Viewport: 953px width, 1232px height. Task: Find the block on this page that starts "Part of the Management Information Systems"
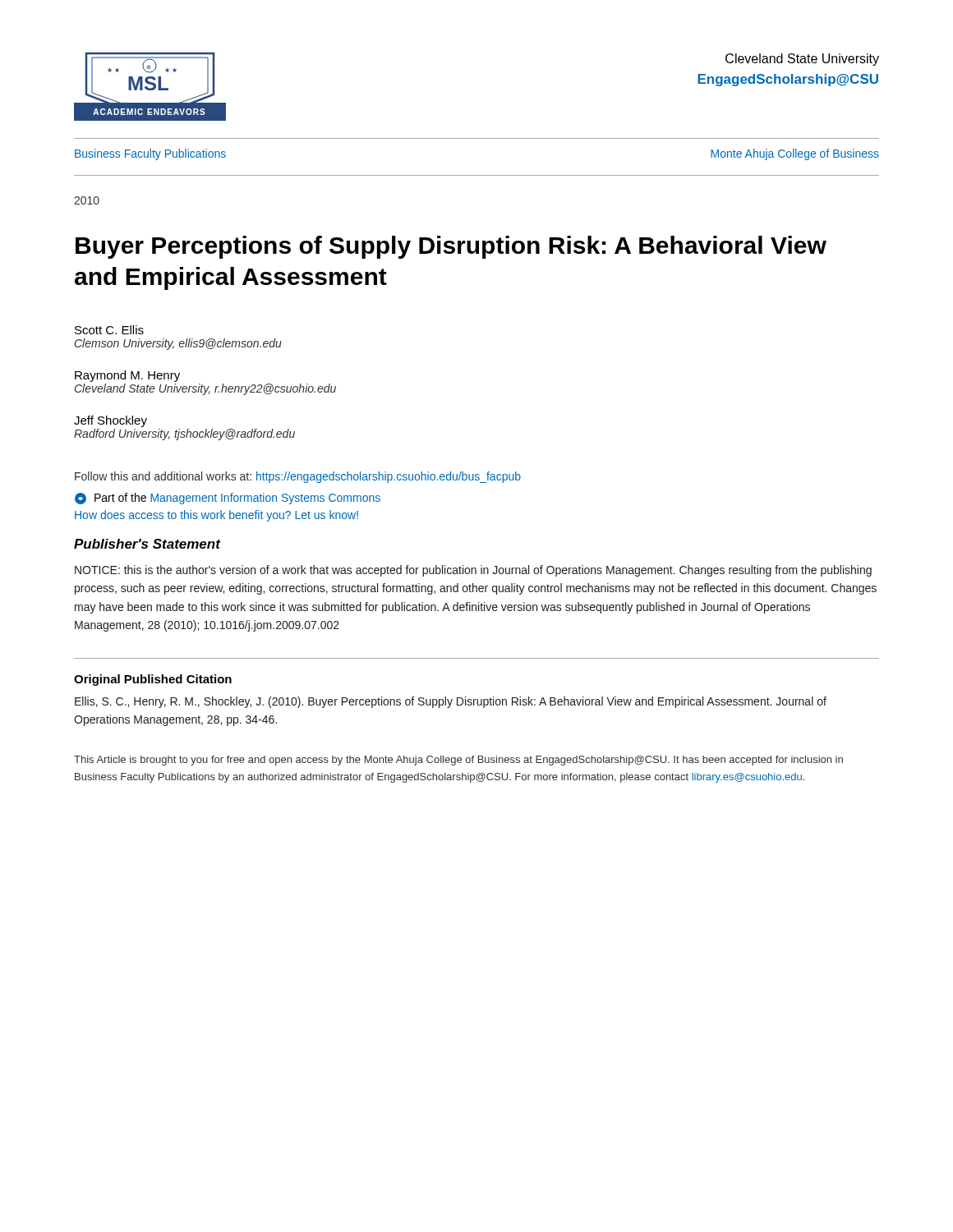point(227,498)
